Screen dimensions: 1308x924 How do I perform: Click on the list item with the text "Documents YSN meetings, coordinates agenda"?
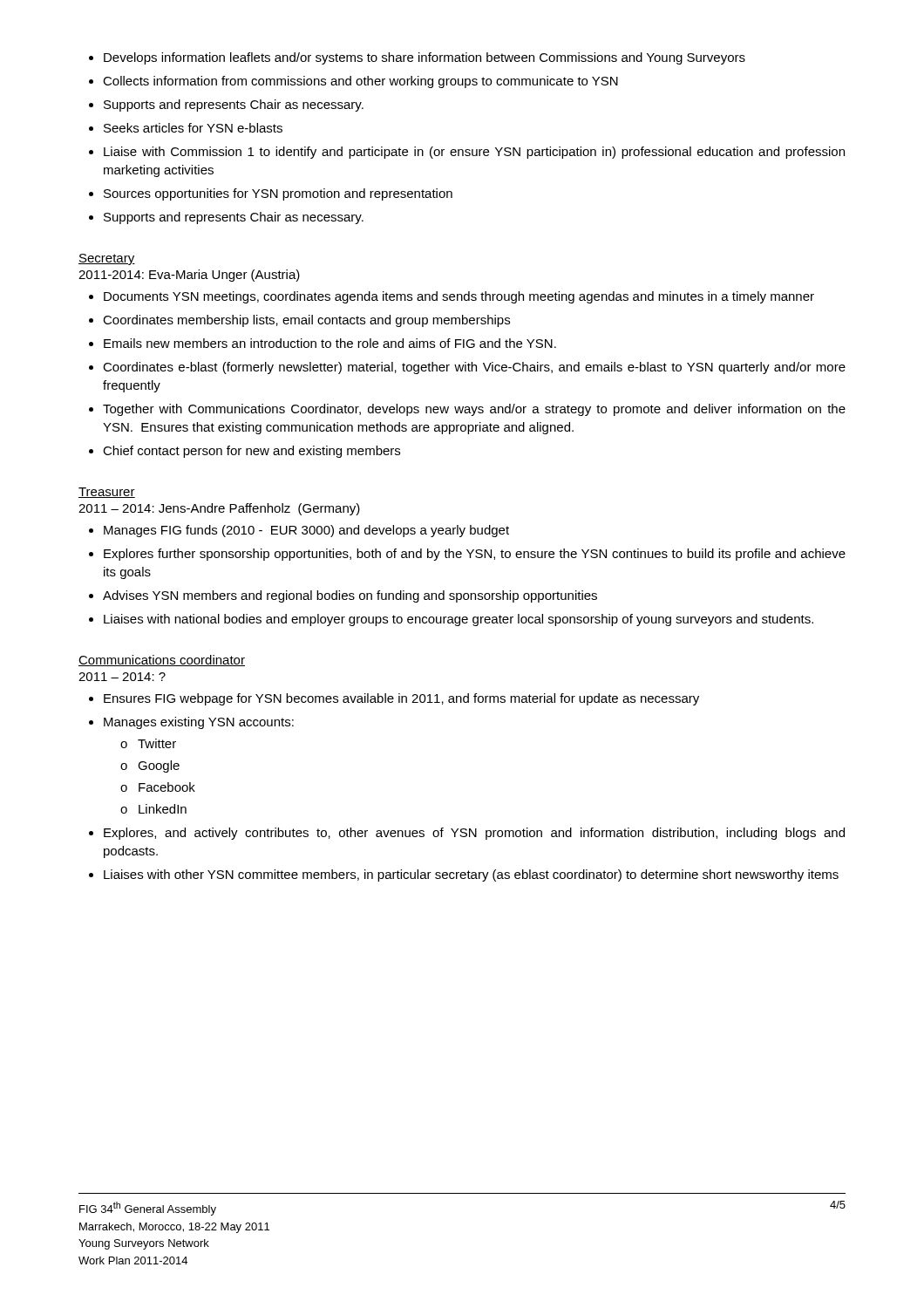pos(462,373)
